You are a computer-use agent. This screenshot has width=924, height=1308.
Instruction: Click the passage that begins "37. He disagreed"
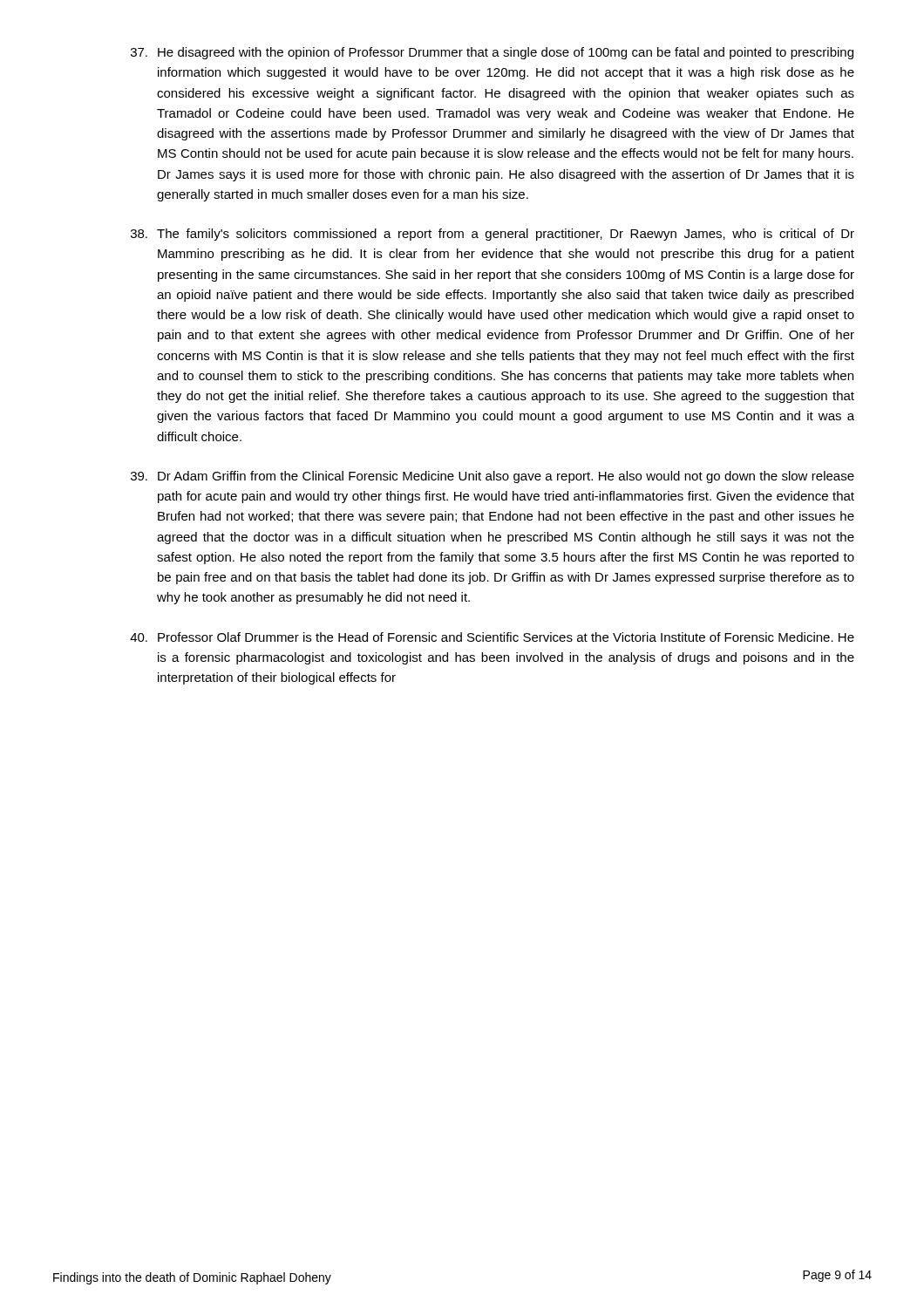471,123
